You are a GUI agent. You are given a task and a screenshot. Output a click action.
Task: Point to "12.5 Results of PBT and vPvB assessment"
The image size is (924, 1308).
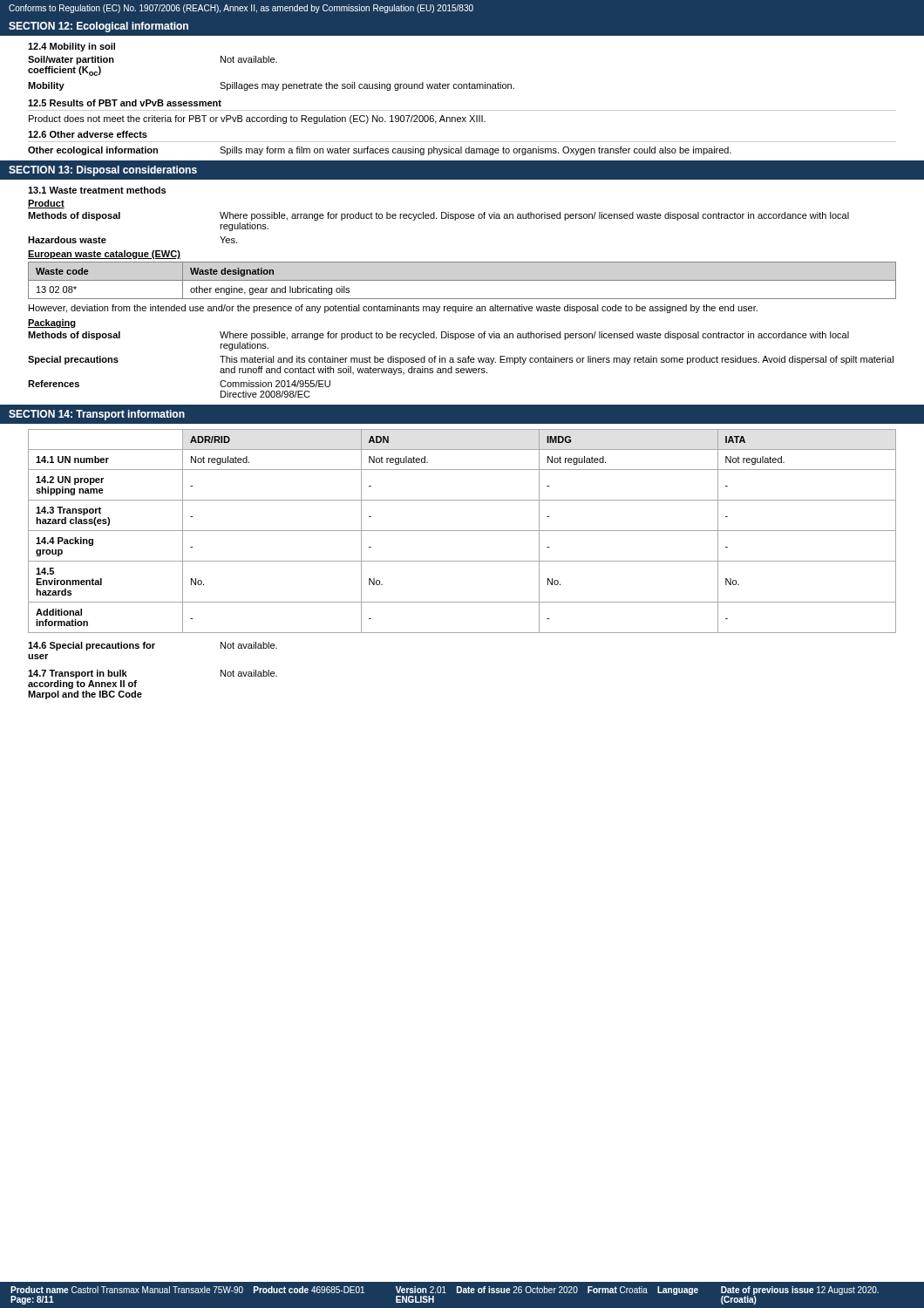click(125, 103)
